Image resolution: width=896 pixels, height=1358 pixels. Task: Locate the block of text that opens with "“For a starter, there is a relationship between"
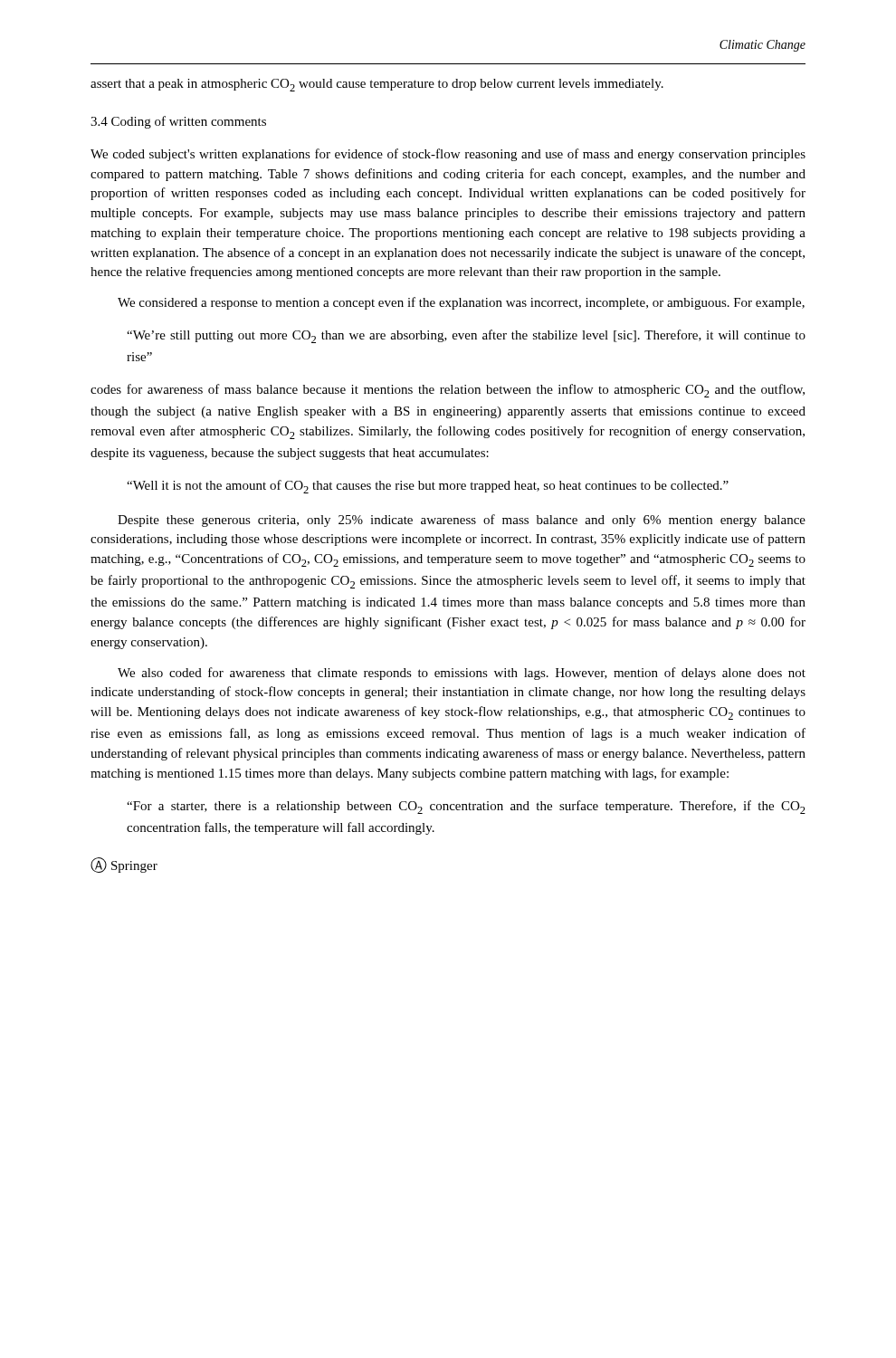[466, 816]
